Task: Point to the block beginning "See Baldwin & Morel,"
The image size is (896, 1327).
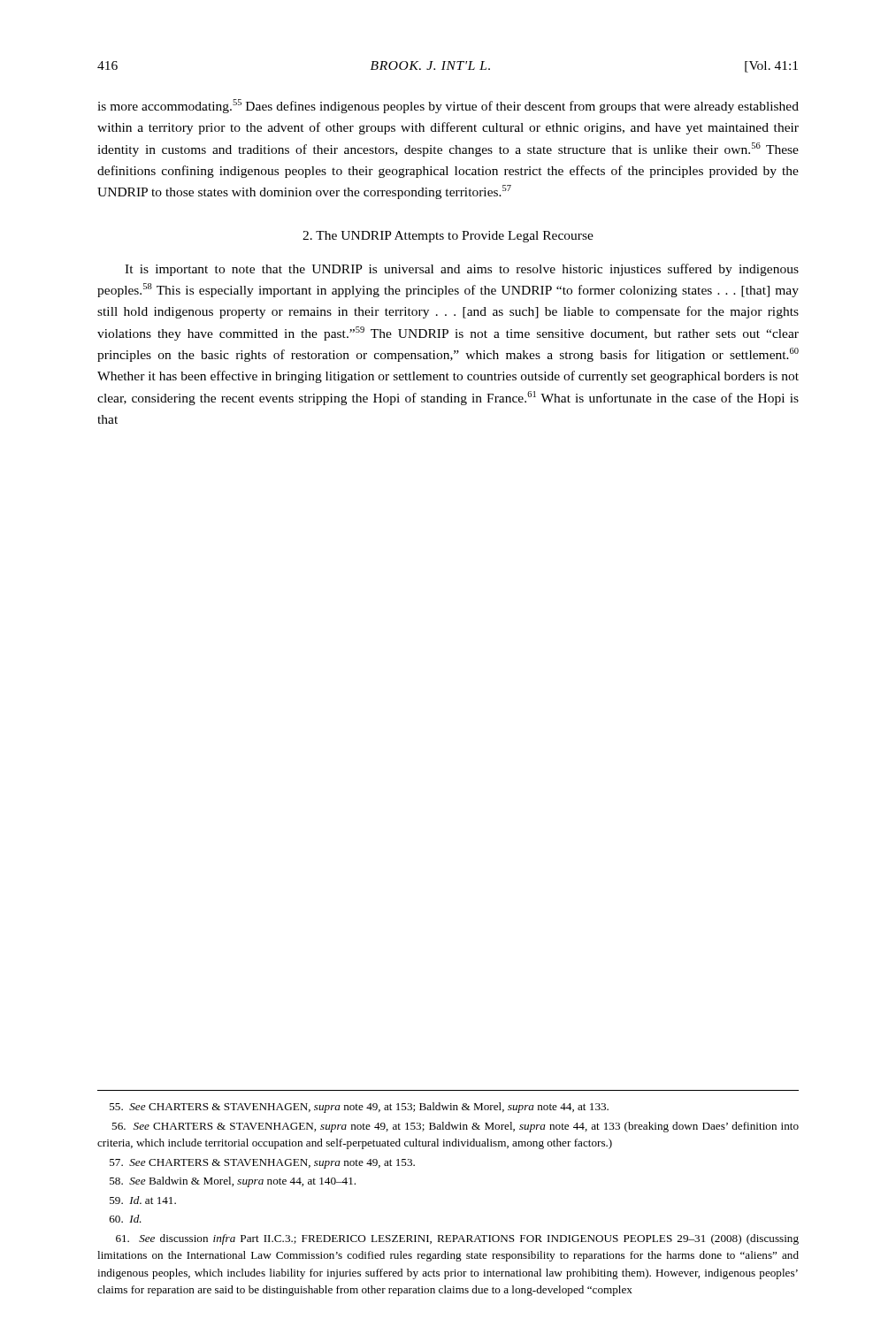Action: [227, 1181]
